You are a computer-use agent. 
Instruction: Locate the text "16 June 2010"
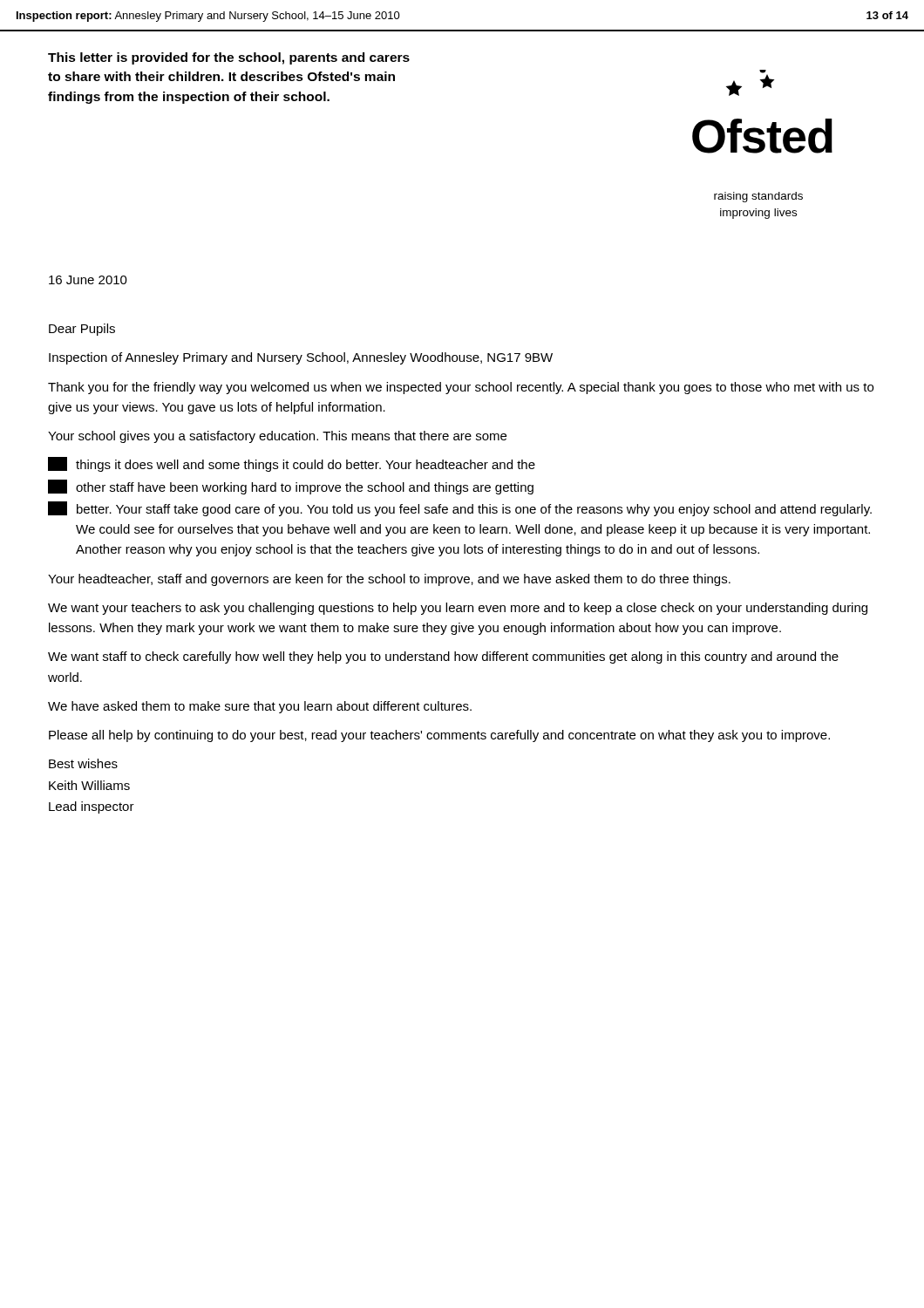[88, 279]
